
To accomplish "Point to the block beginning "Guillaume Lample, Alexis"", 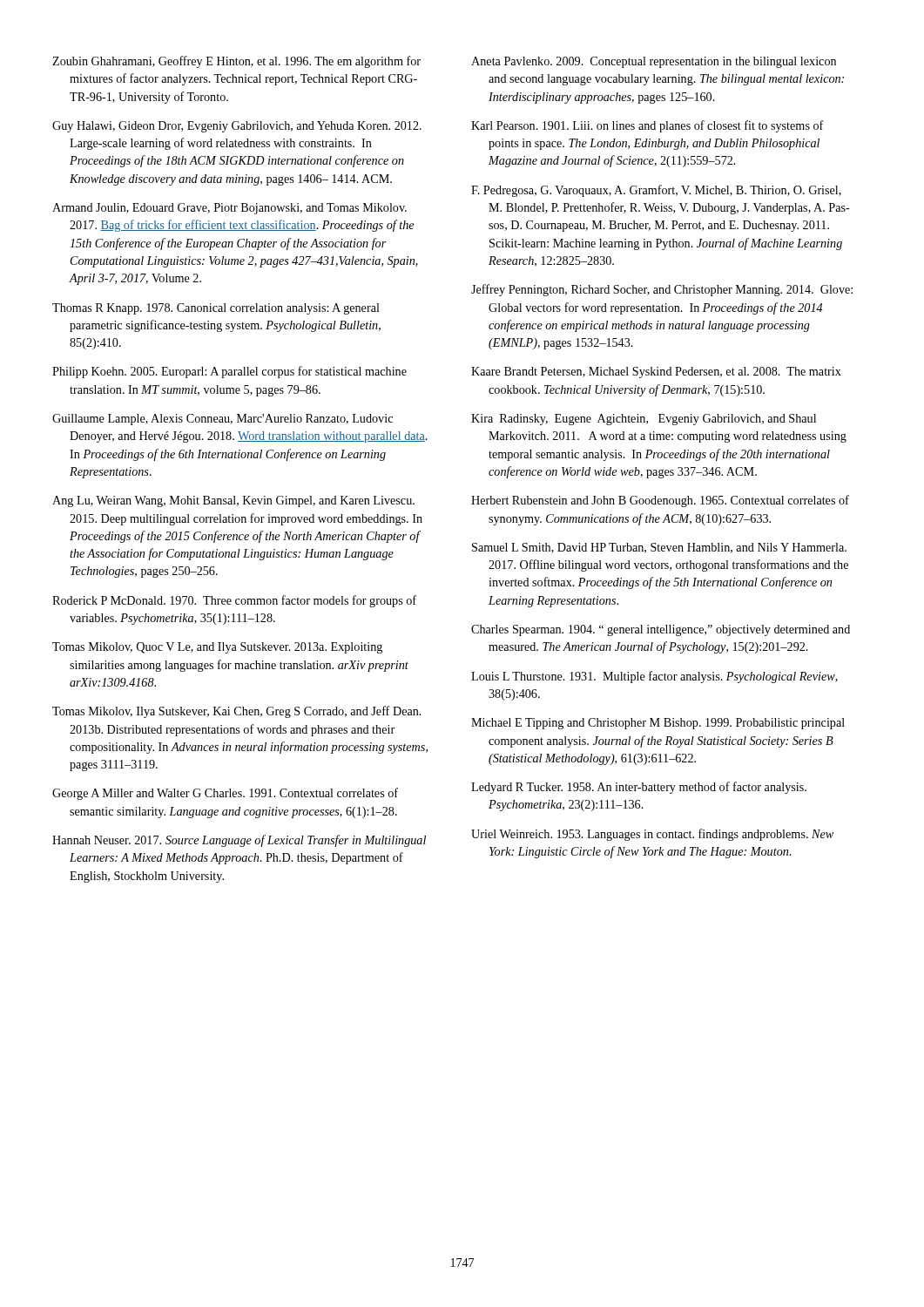I will click(240, 445).
